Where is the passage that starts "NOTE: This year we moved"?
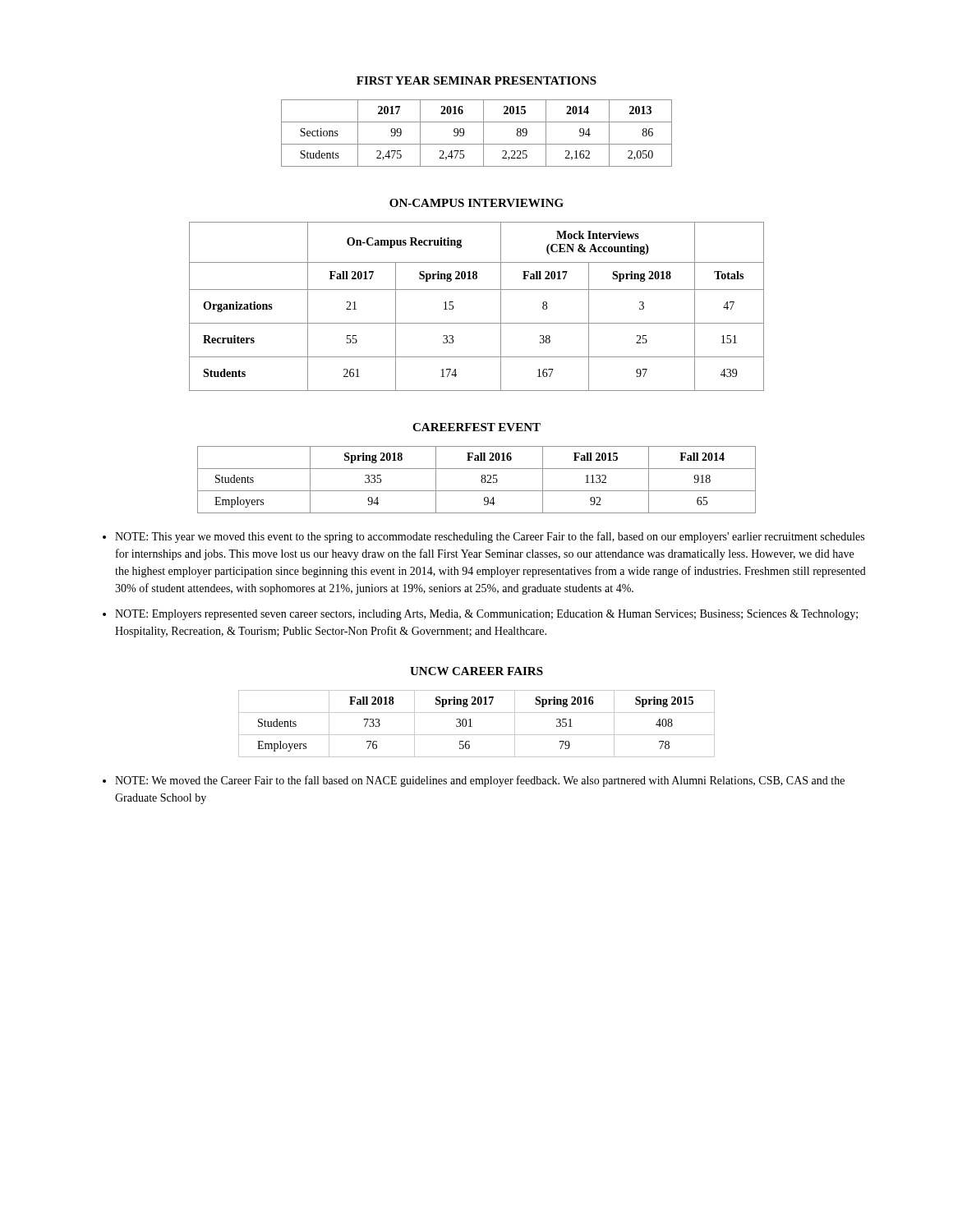Screen dimensions: 1232x953 click(x=490, y=563)
